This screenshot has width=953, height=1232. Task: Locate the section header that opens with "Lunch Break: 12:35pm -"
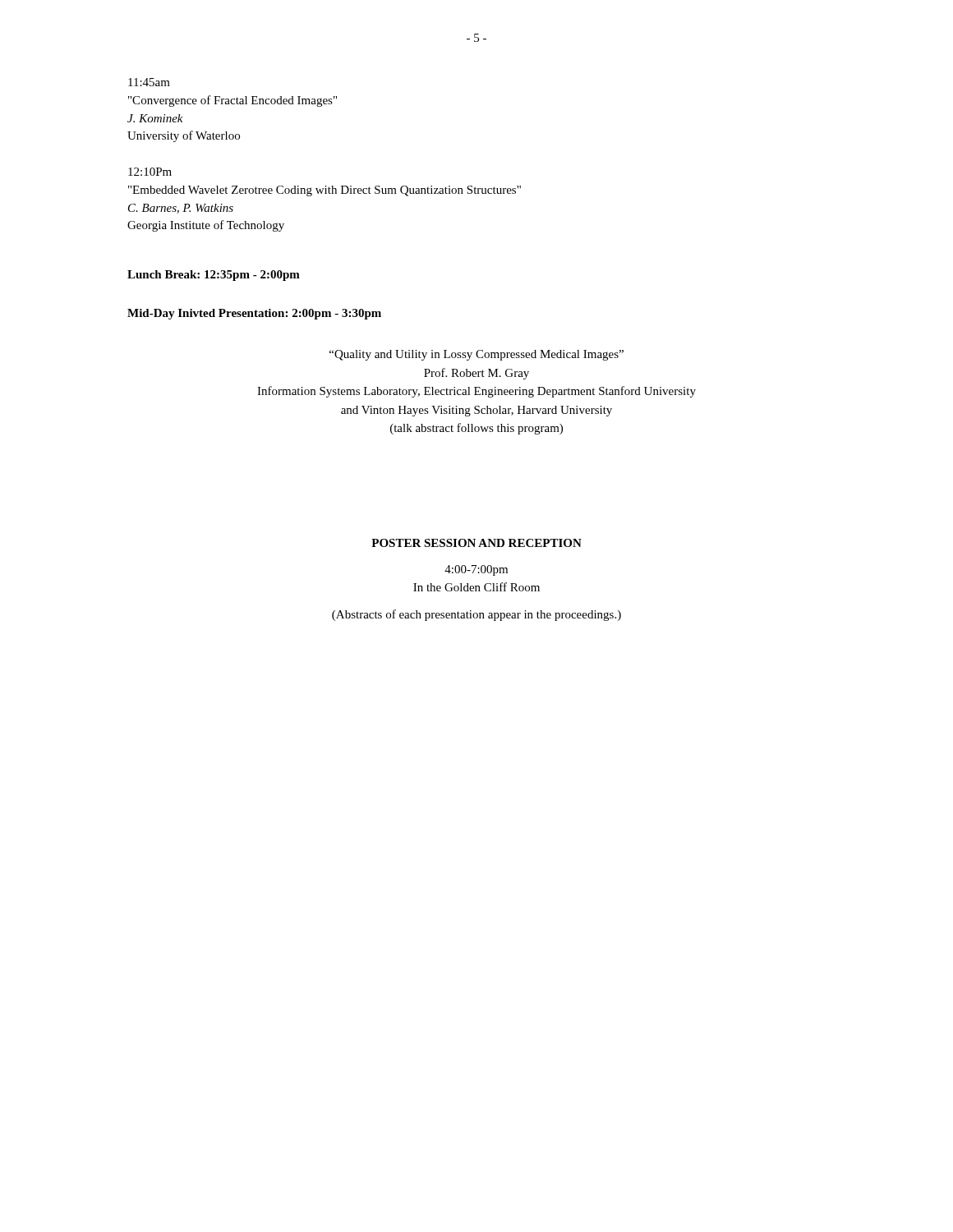coord(213,274)
